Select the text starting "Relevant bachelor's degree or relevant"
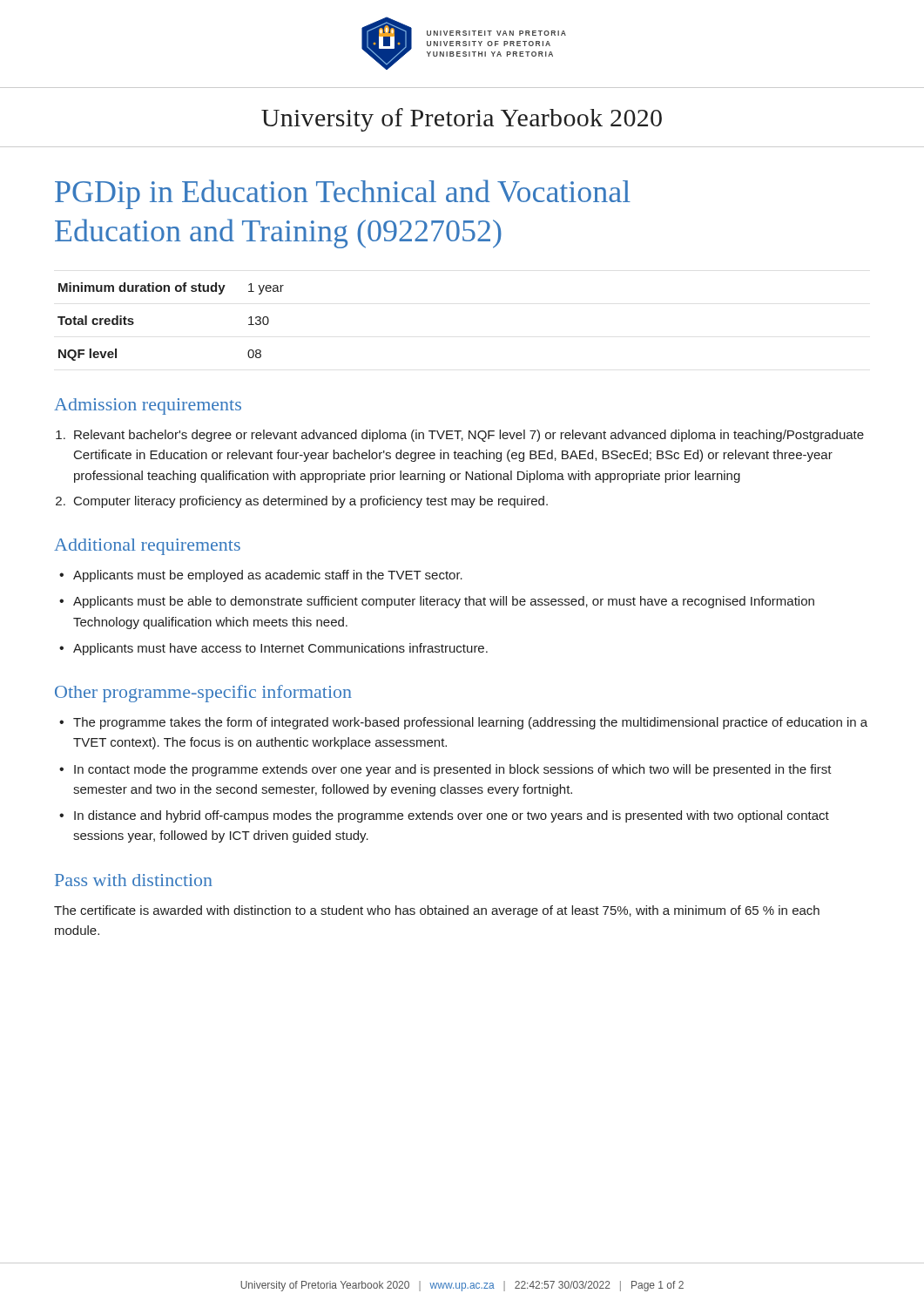The width and height of the screenshot is (924, 1307). 469,455
